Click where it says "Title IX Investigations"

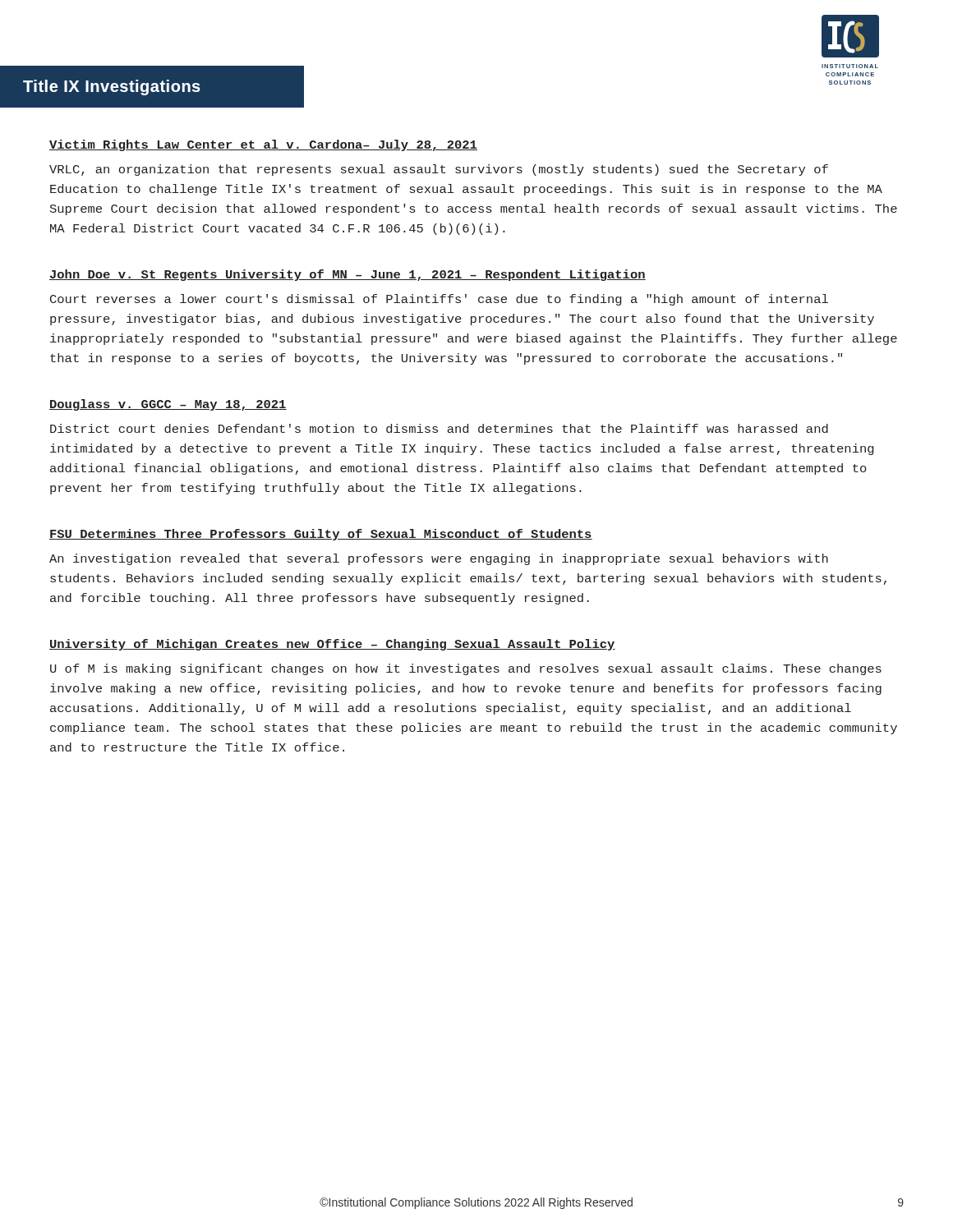[112, 86]
